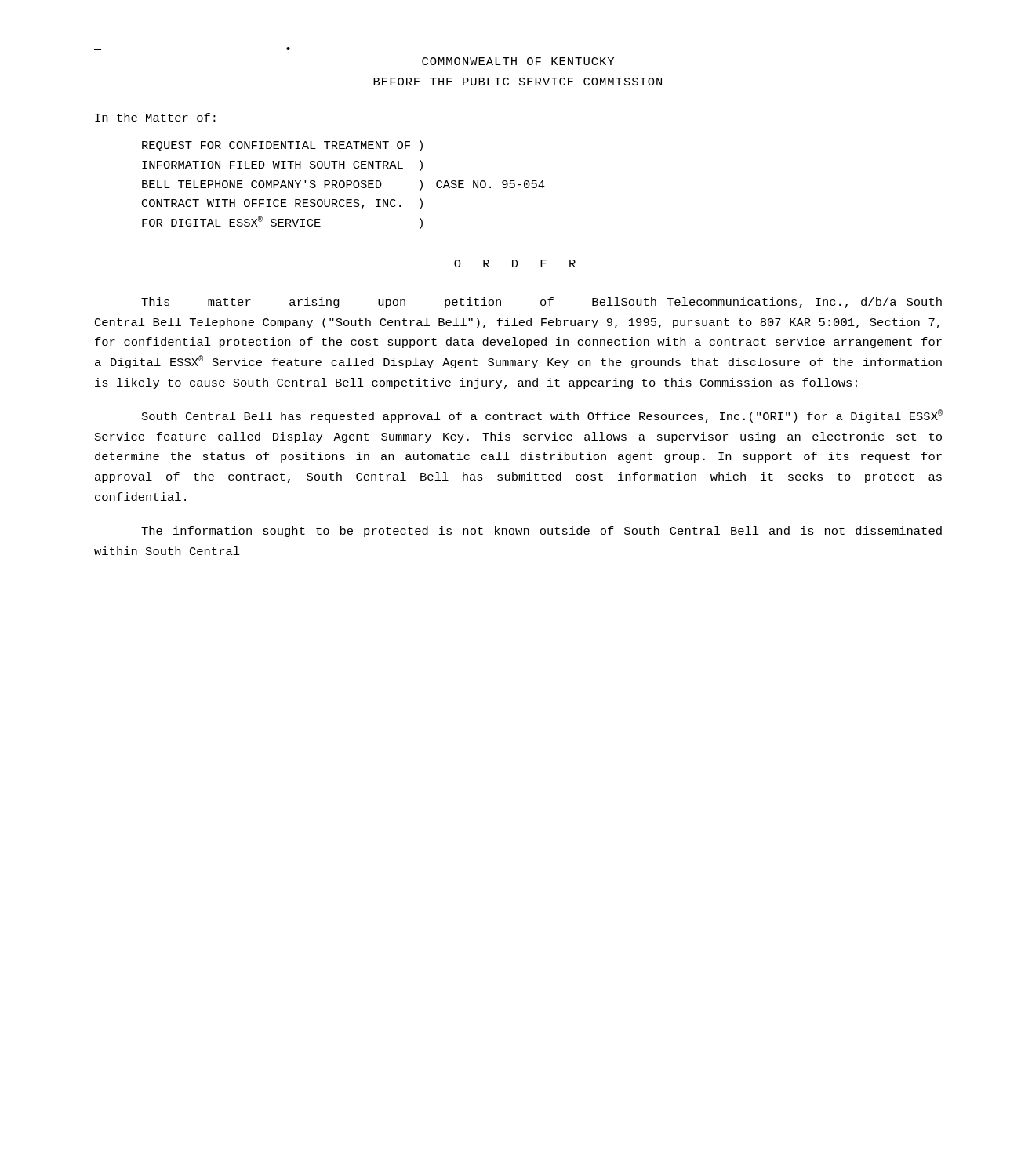Find "In the Matter of:" on this page
This screenshot has width=1021, height=1176.
(x=156, y=118)
